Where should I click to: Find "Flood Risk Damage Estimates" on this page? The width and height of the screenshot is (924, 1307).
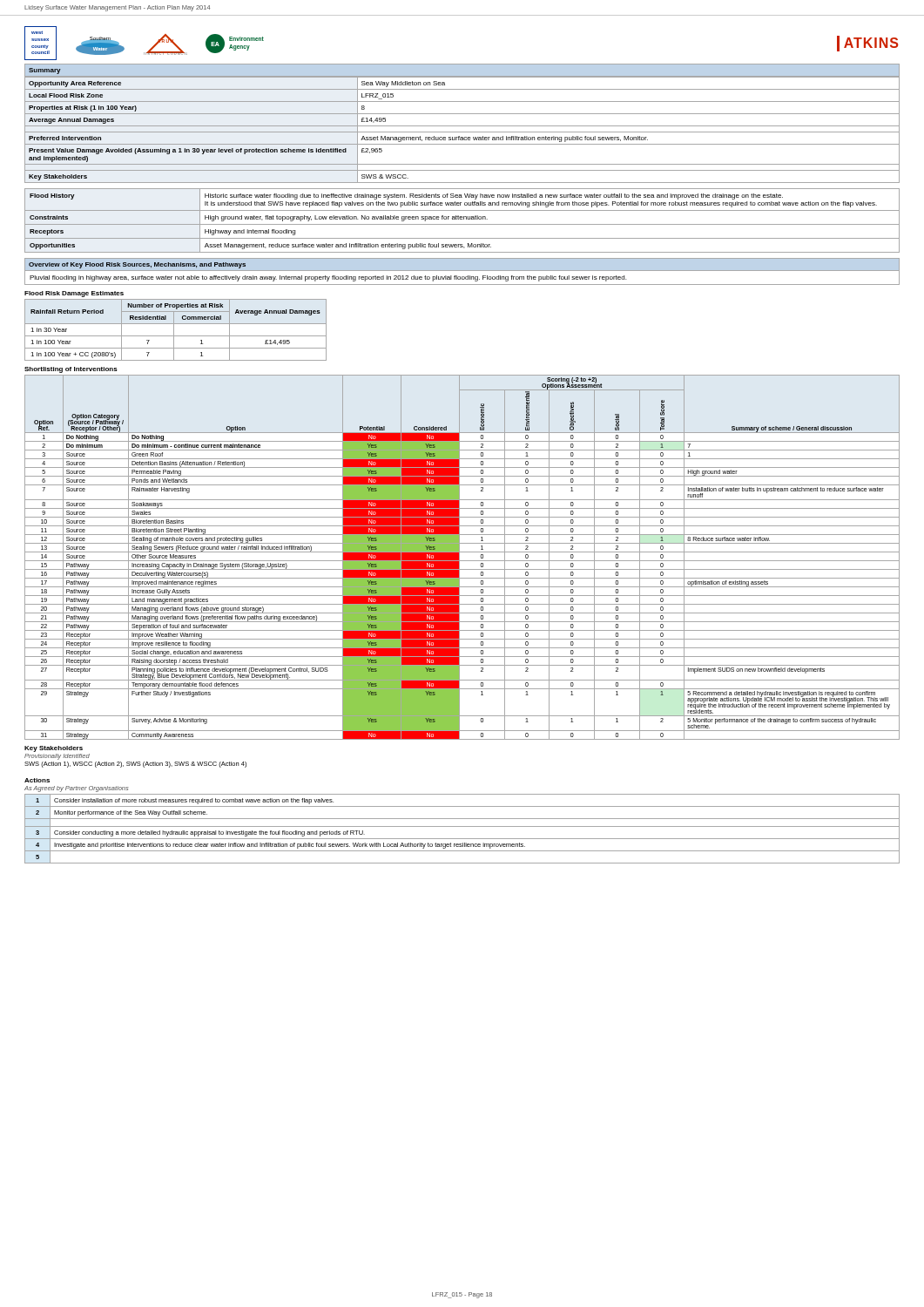(74, 293)
